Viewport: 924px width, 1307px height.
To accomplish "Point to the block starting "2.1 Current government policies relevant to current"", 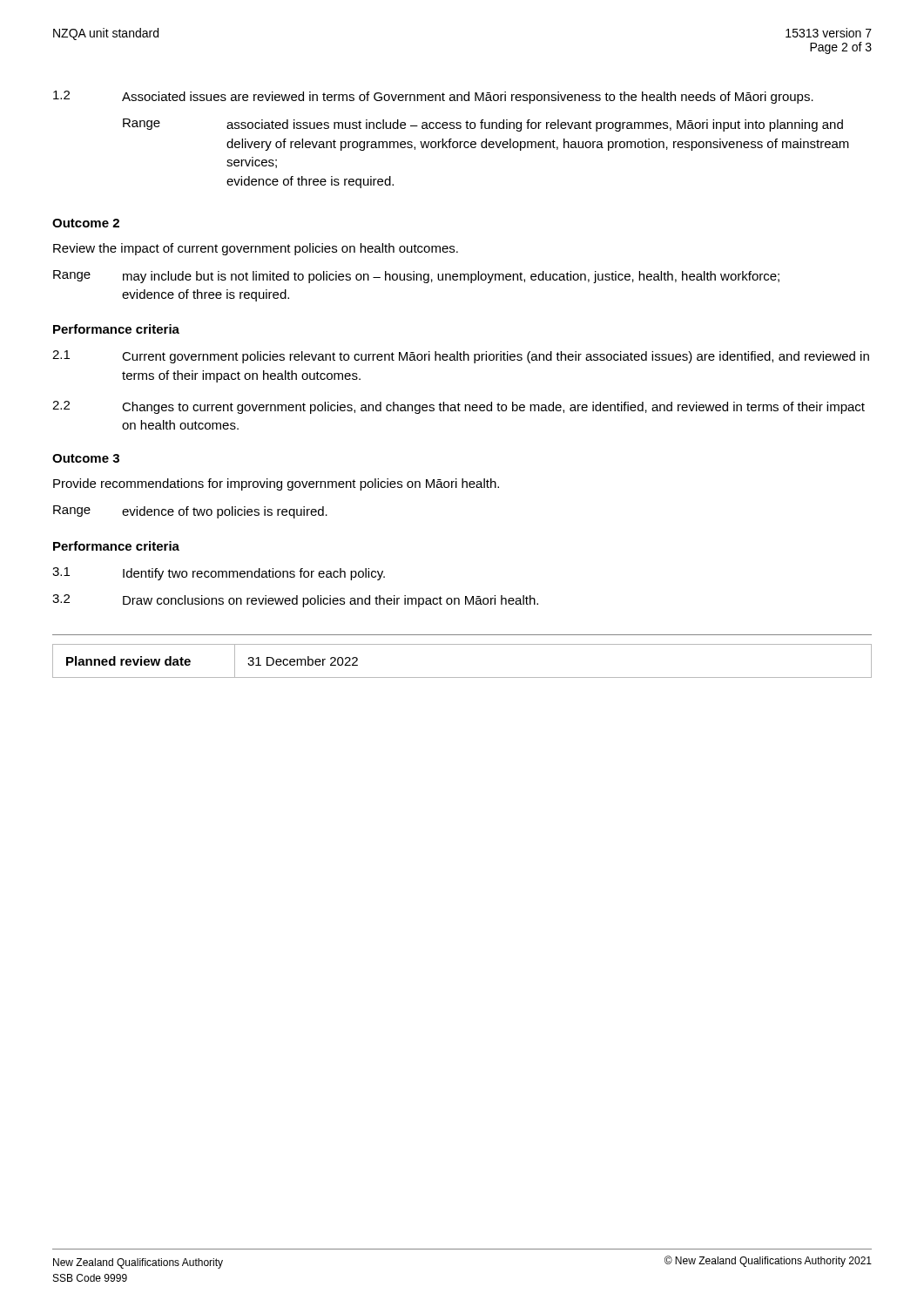I will [x=462, y=366].
